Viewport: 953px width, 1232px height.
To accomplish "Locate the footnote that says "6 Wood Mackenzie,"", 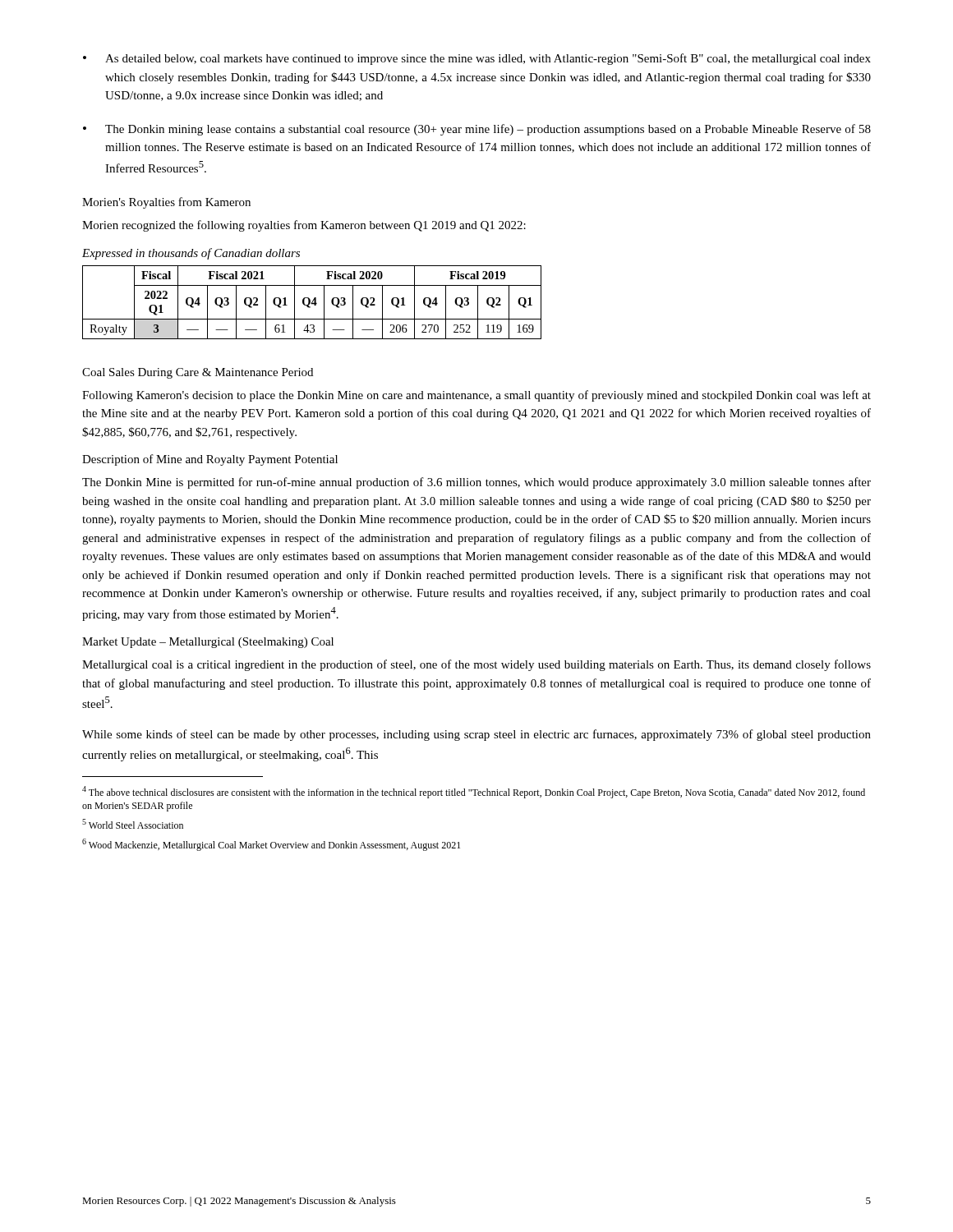I will 272,844.
